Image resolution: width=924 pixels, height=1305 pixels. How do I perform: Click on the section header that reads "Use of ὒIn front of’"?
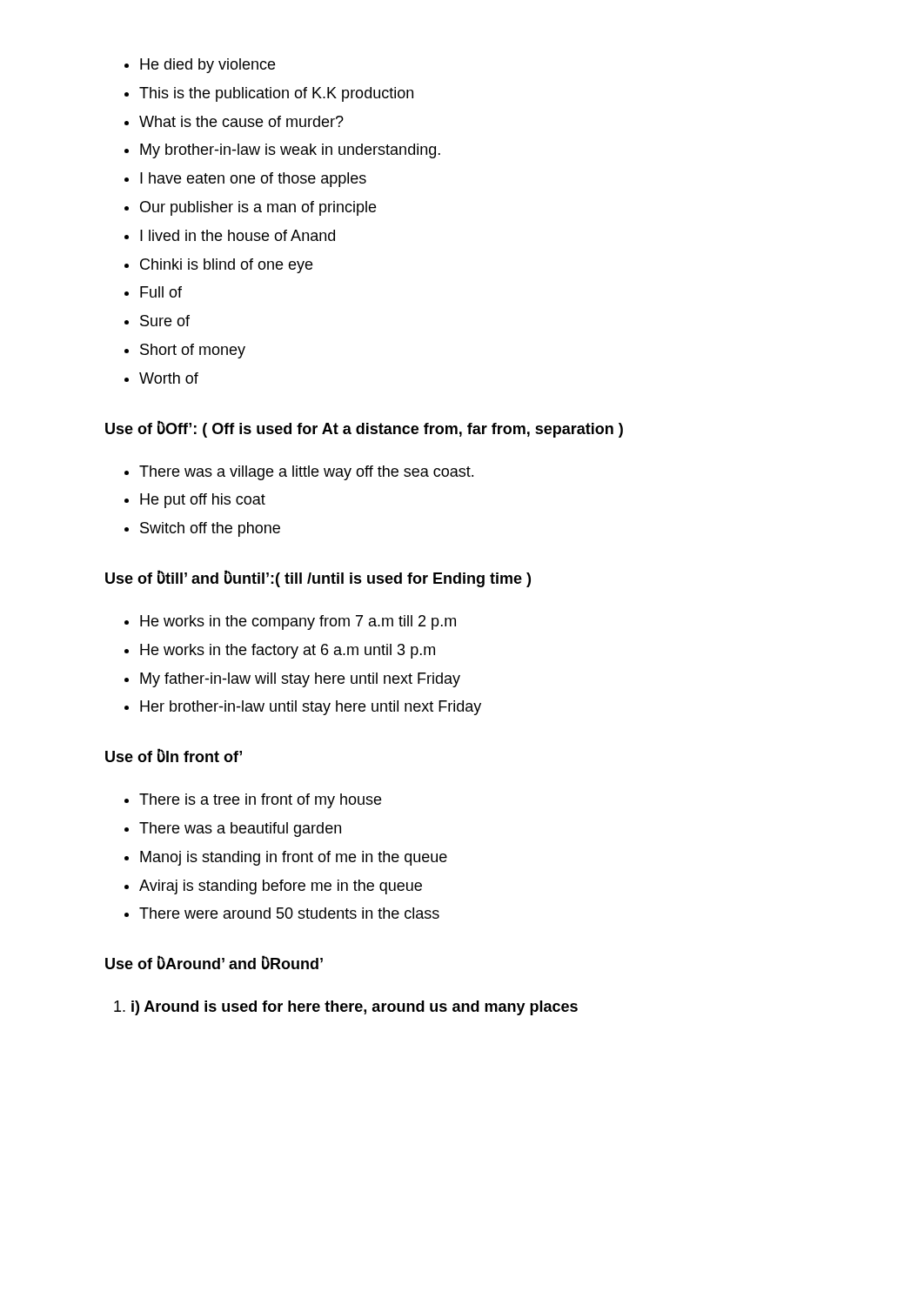[174, 757]
